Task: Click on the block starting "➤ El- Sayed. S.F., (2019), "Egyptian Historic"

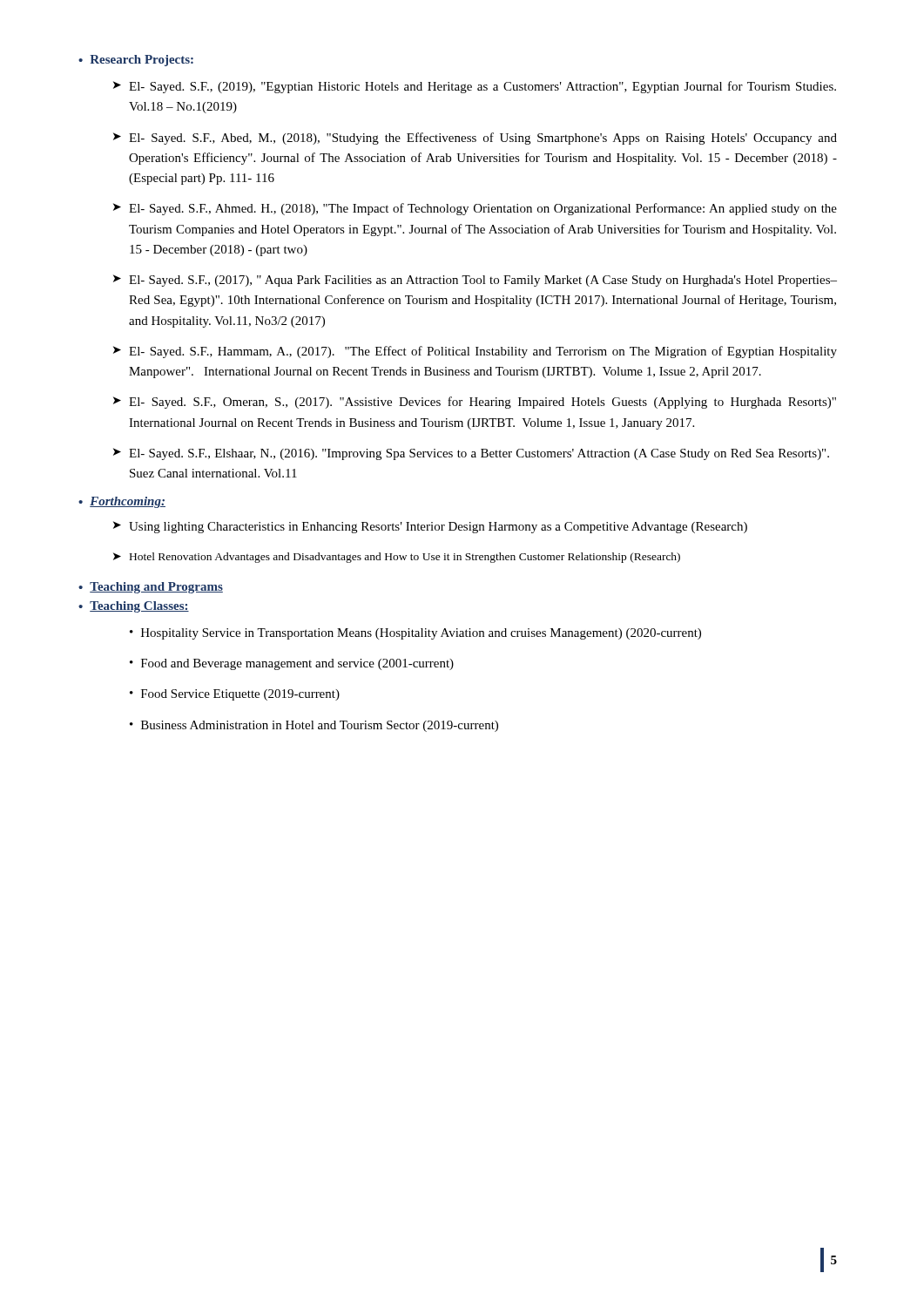Action: click(474, 97)
